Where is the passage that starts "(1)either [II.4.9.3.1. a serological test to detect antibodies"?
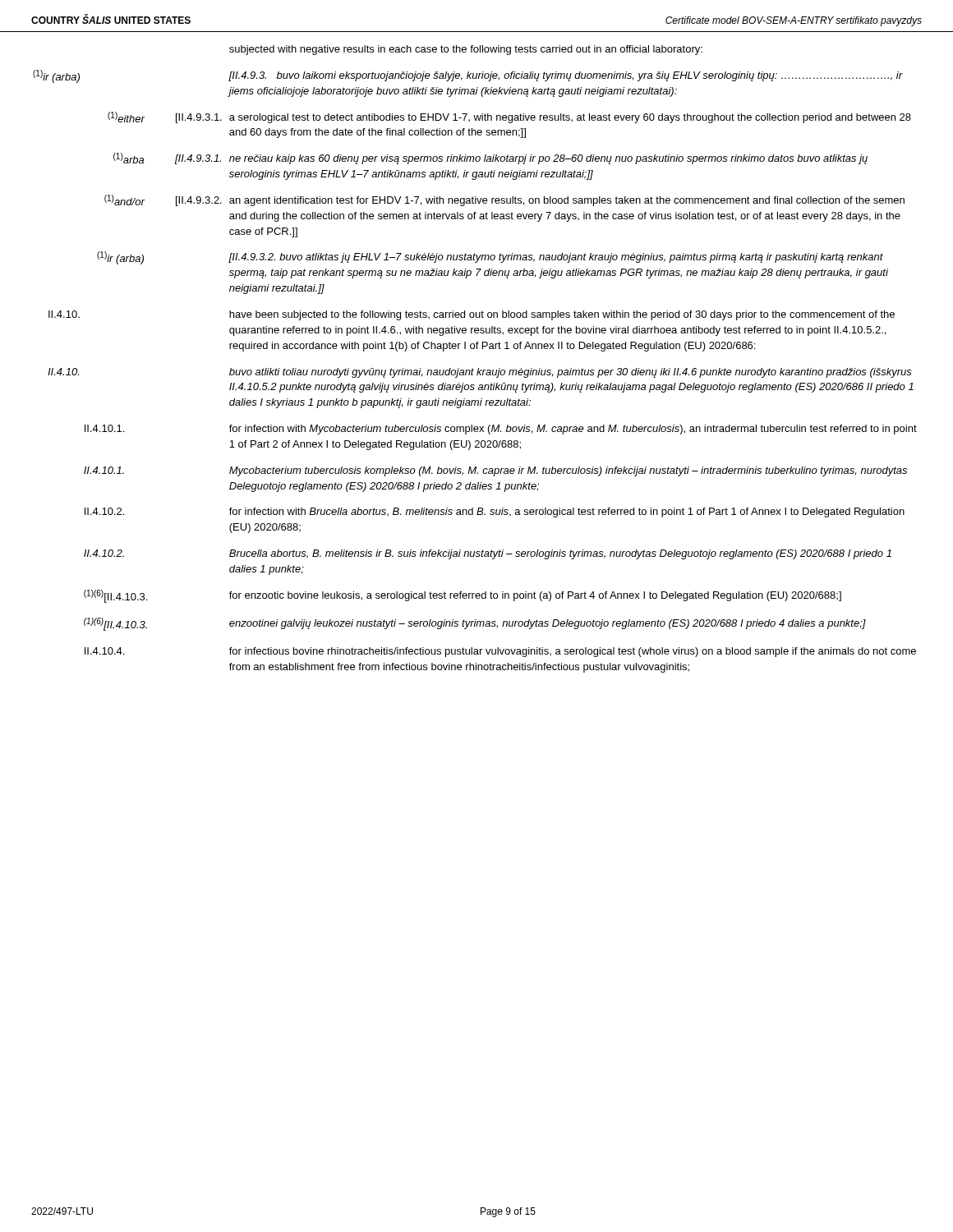The height and width of the screenshot is (1232, 953). click(476, 125)
